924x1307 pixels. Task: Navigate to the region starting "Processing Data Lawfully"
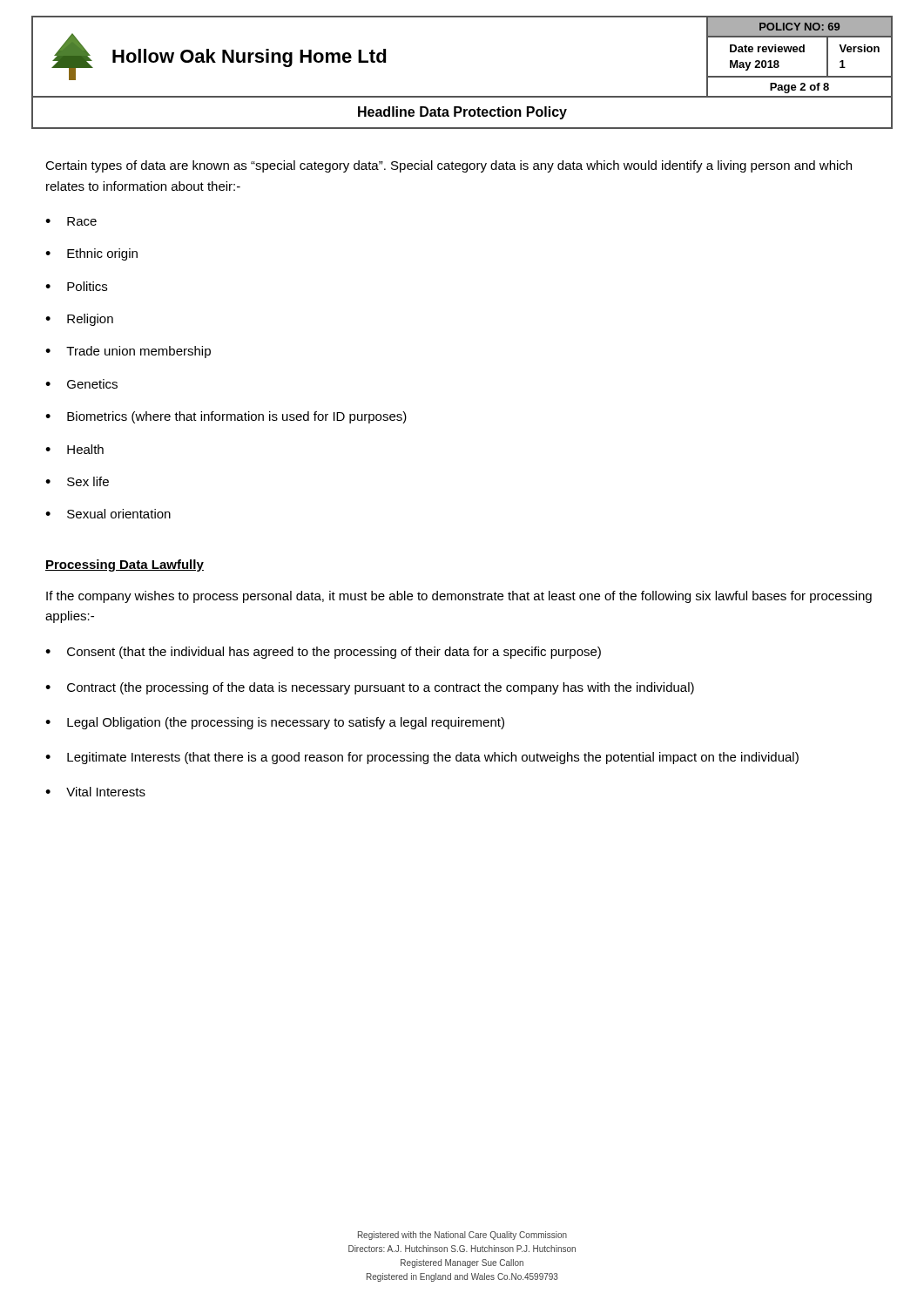[124, 564]
